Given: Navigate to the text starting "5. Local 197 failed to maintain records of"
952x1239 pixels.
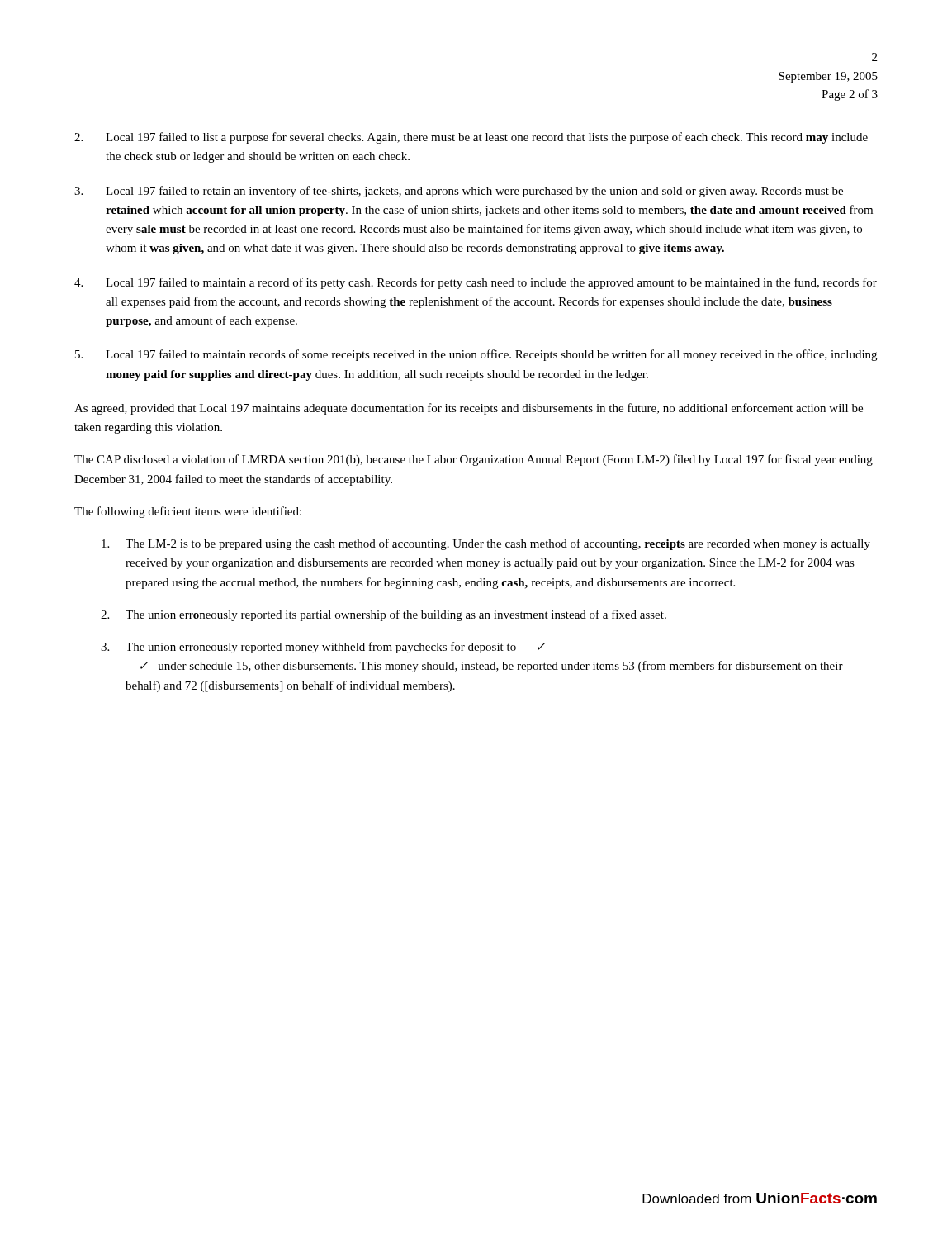Looking at the screenshot, I should 476,365.
